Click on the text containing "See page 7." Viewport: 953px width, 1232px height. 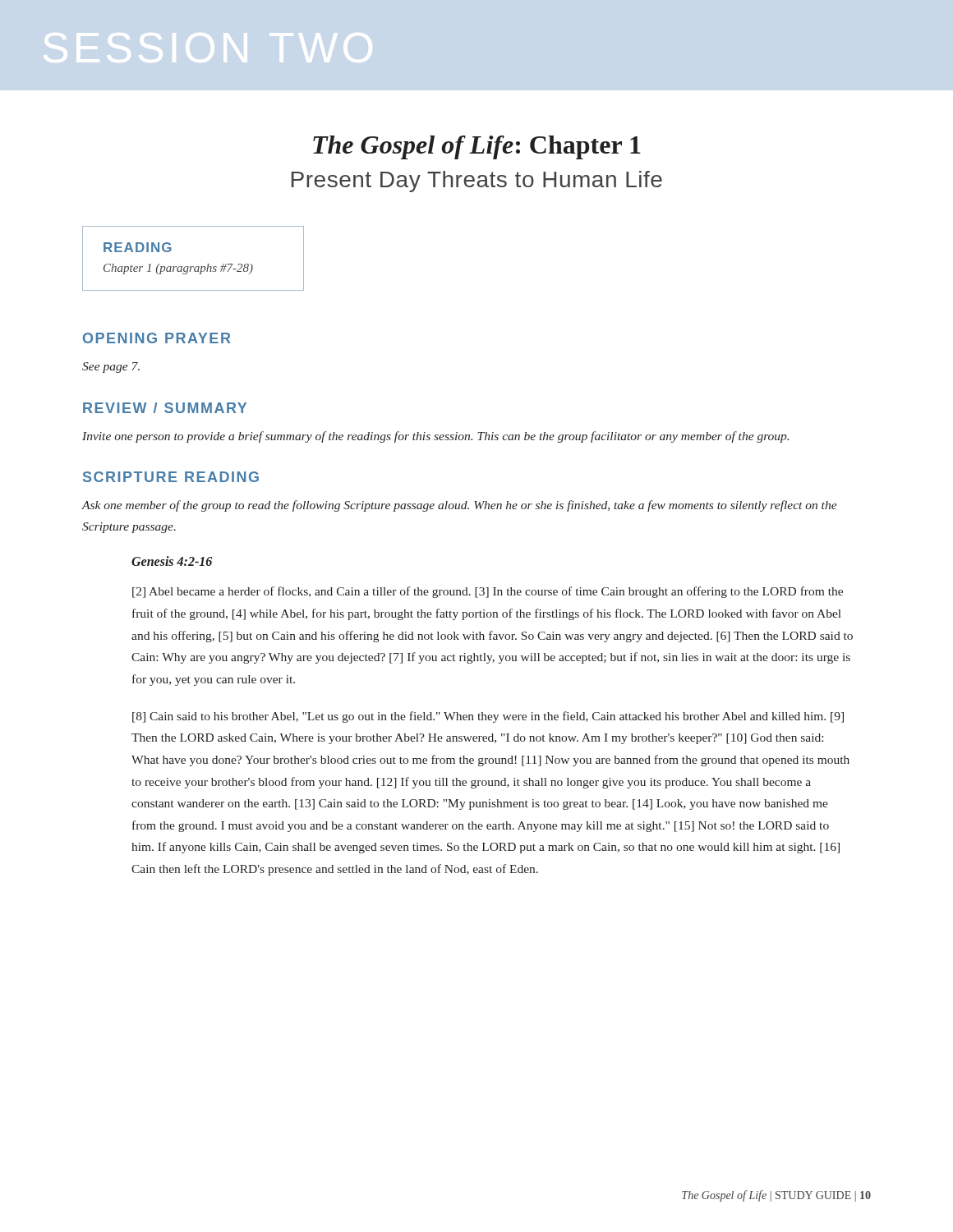[x=111, y=366]
